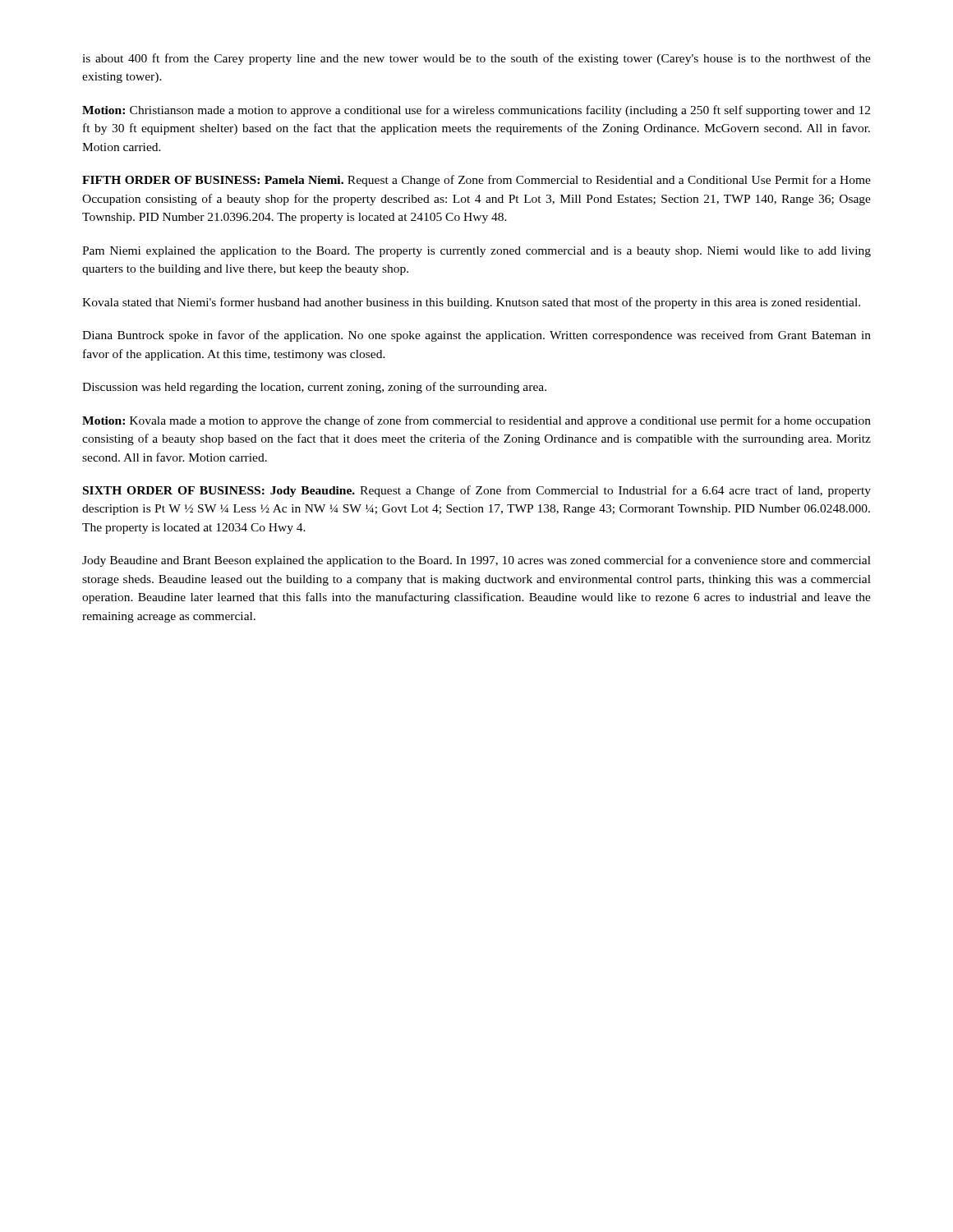
Task: Where is the passage that starts "Discussion was held regarding the location, current zoning,"?
Action: tap(315, 387)
